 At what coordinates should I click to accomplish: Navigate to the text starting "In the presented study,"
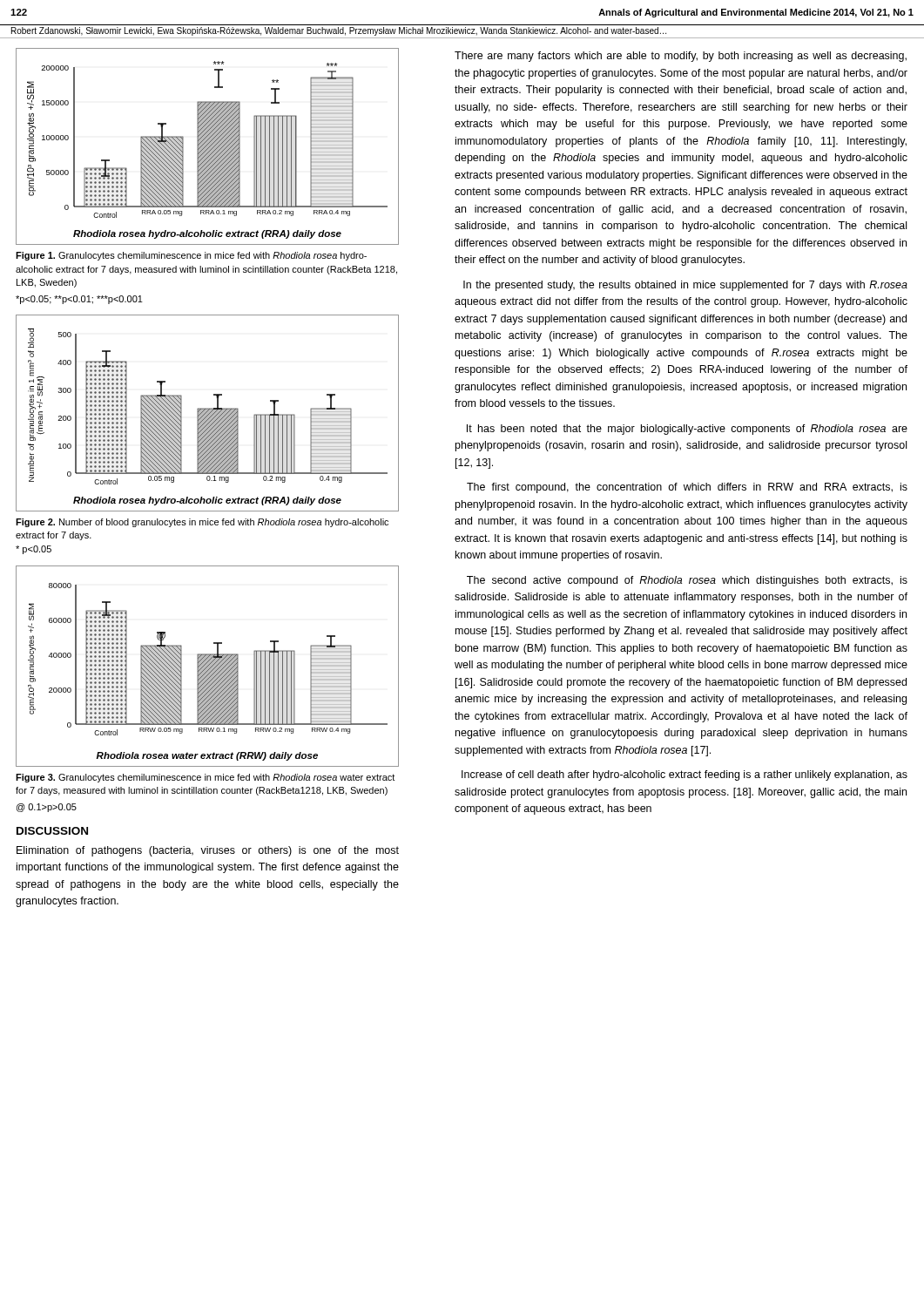(681, 344)
